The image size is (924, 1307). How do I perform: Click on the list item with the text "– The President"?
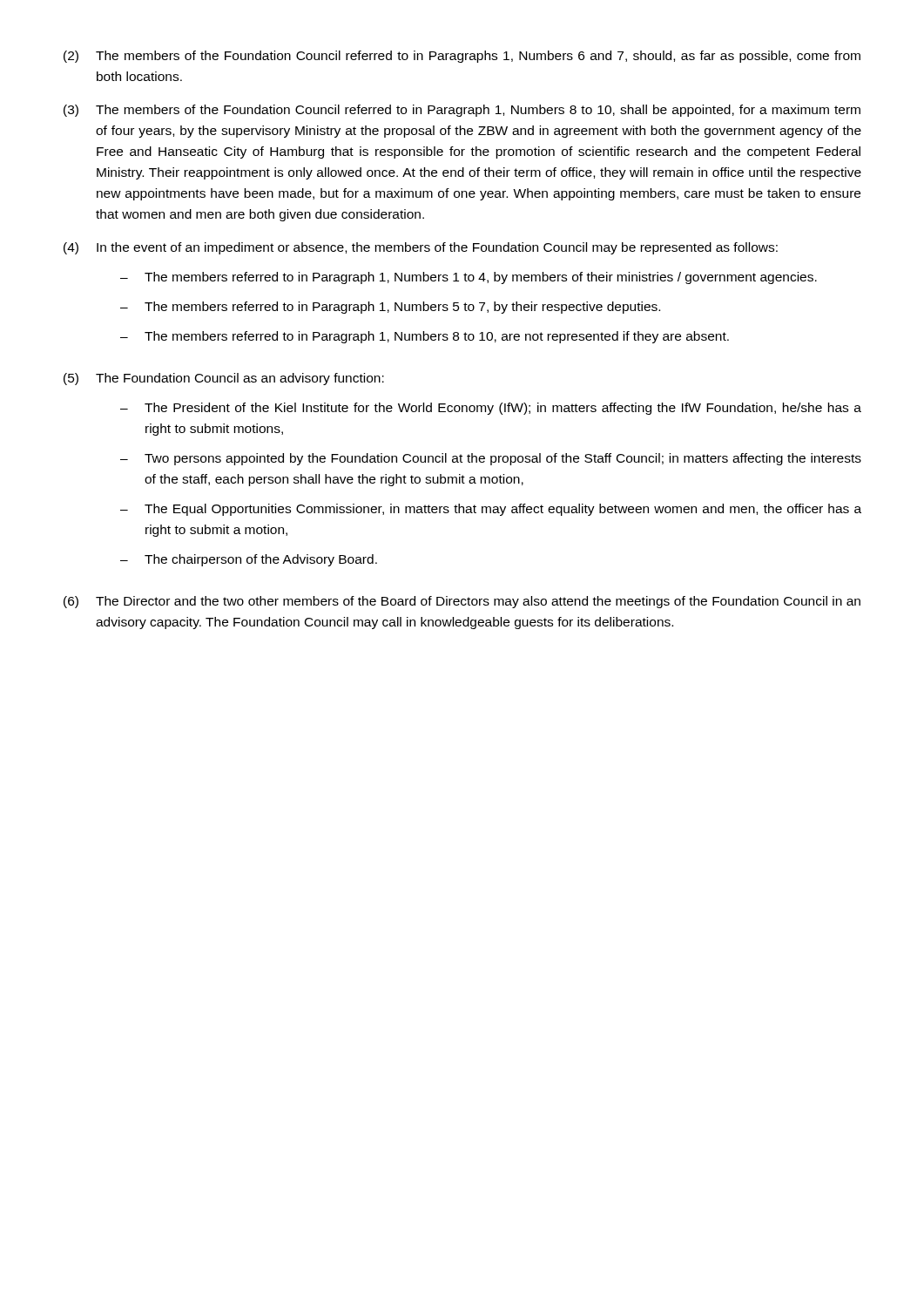479,418
